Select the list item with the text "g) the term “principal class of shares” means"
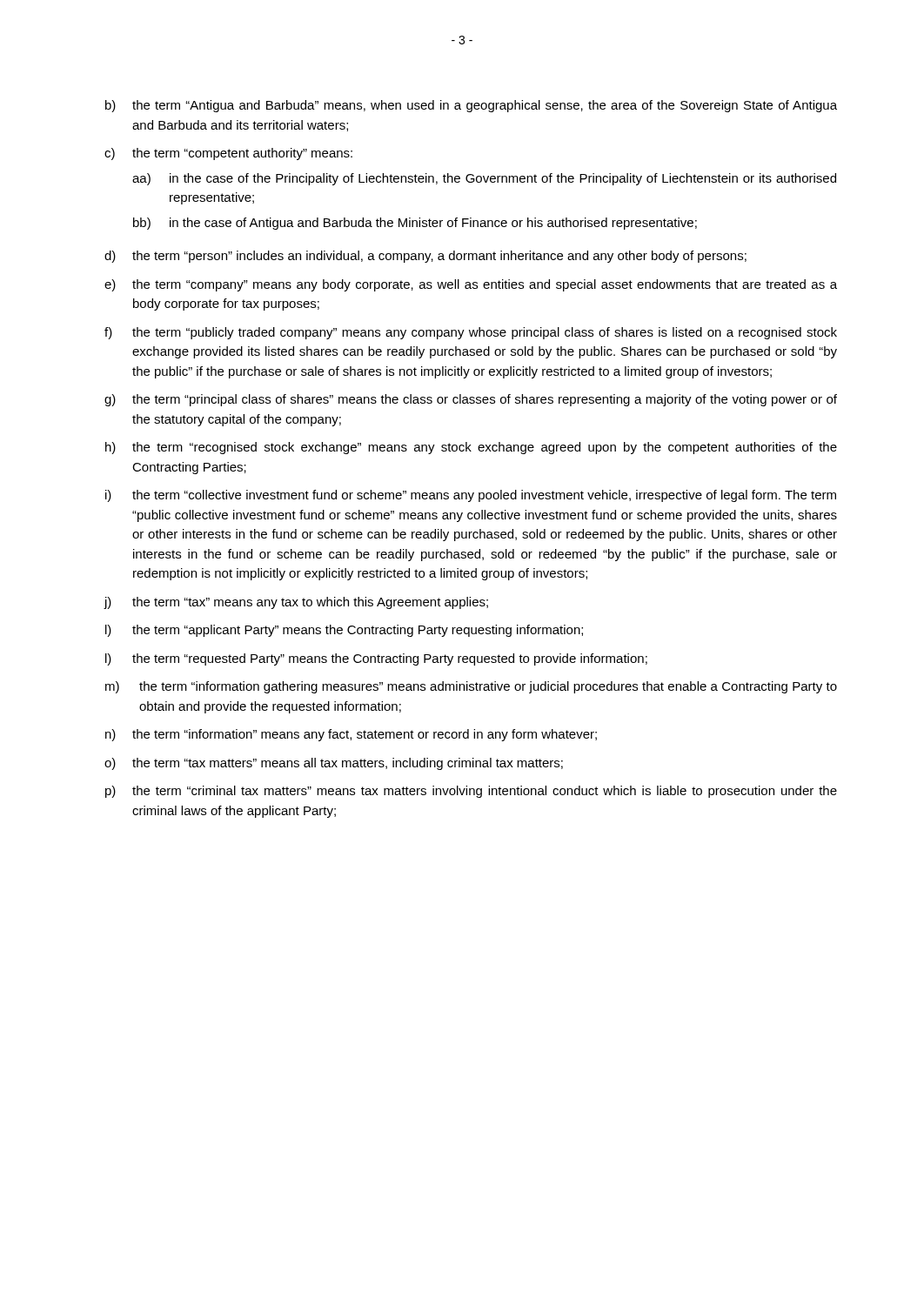924x1305 pixels. [471, 409]
